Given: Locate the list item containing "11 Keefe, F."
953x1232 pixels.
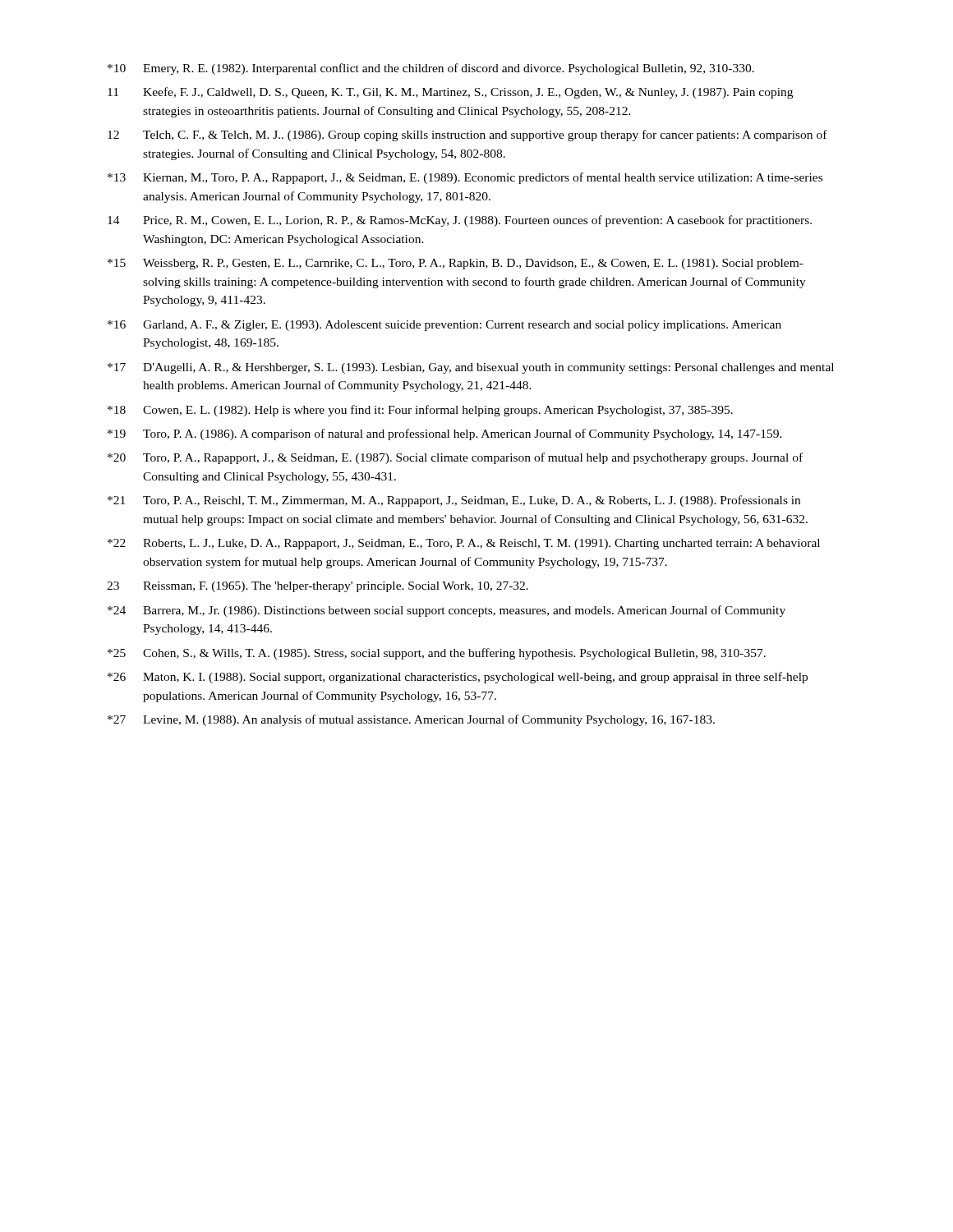Looking at the screenshot, I should tap(472, 102).
